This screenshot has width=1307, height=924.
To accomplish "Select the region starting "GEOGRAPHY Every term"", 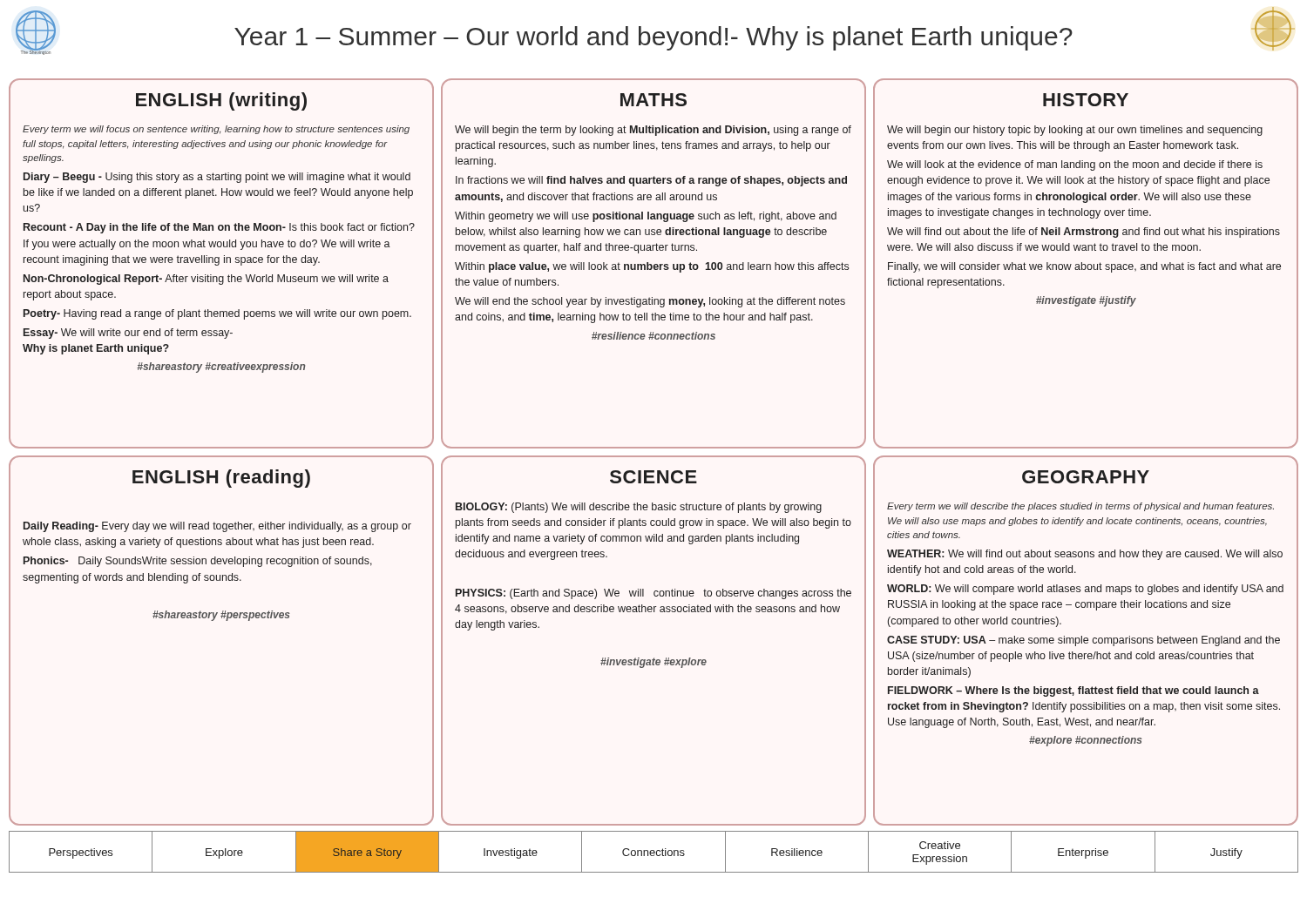I will 1086,609.
